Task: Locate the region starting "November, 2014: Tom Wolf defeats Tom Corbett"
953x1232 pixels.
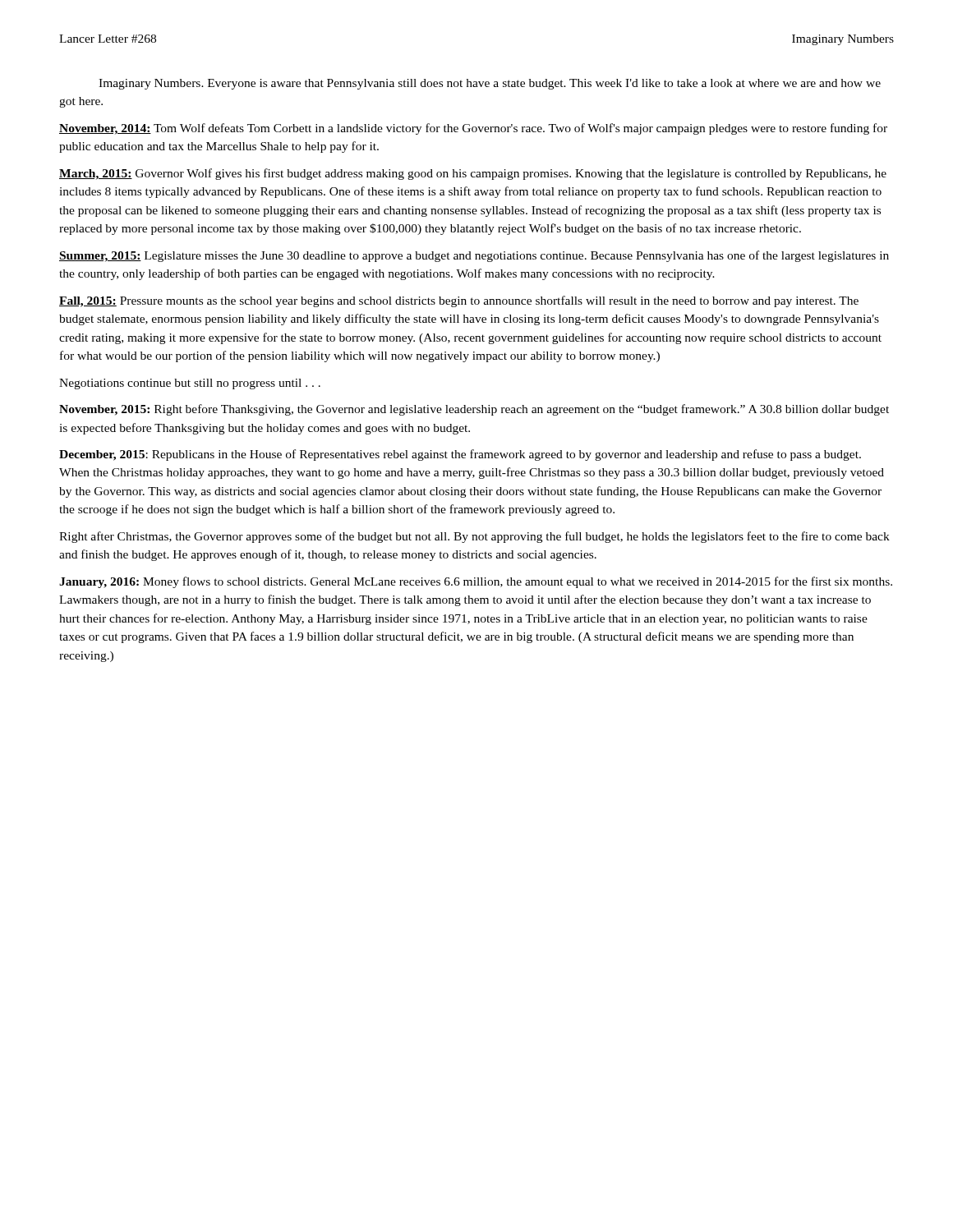Action: click(x=473, y=137)
